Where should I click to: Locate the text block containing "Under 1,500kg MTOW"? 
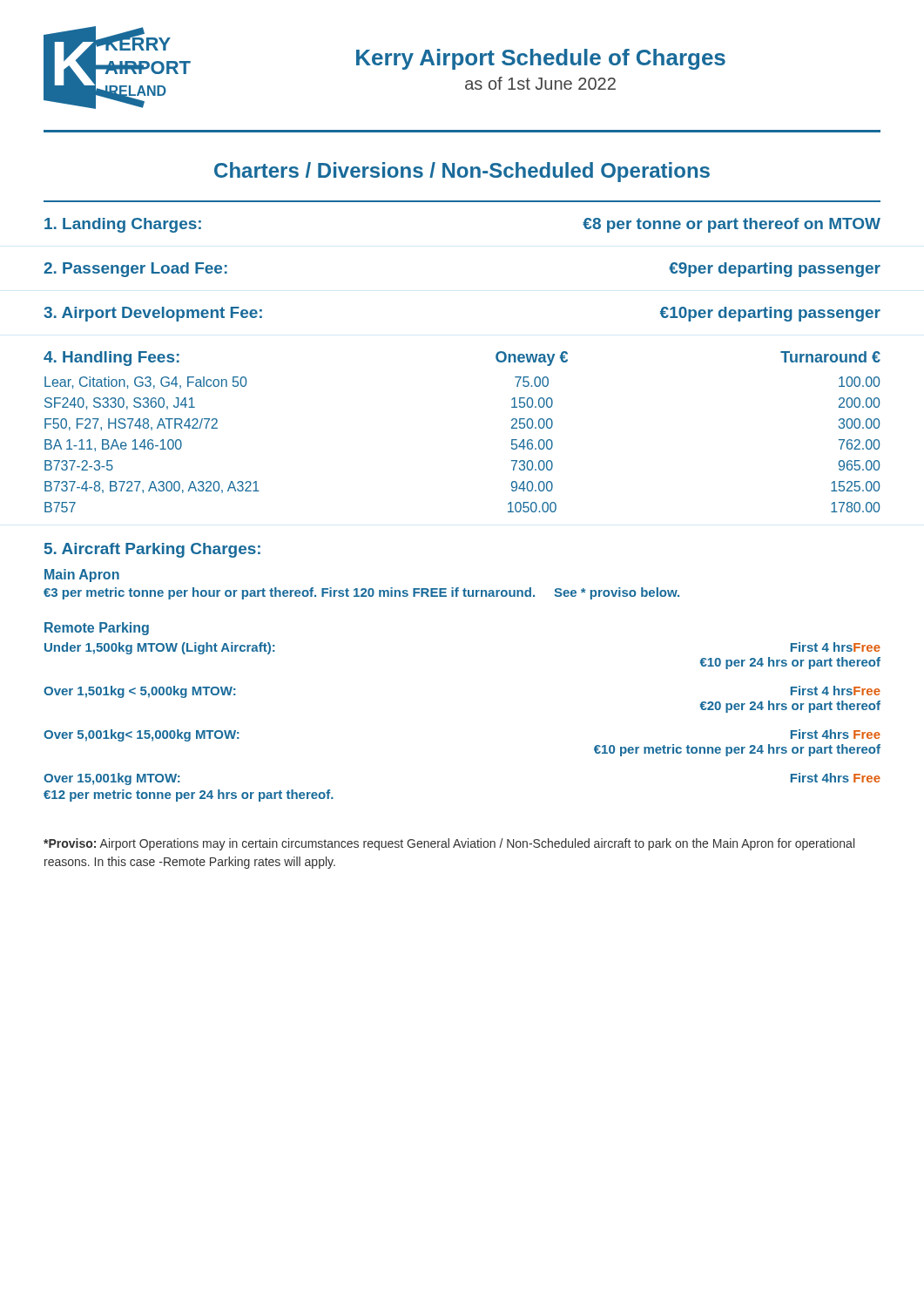point(155,648)
